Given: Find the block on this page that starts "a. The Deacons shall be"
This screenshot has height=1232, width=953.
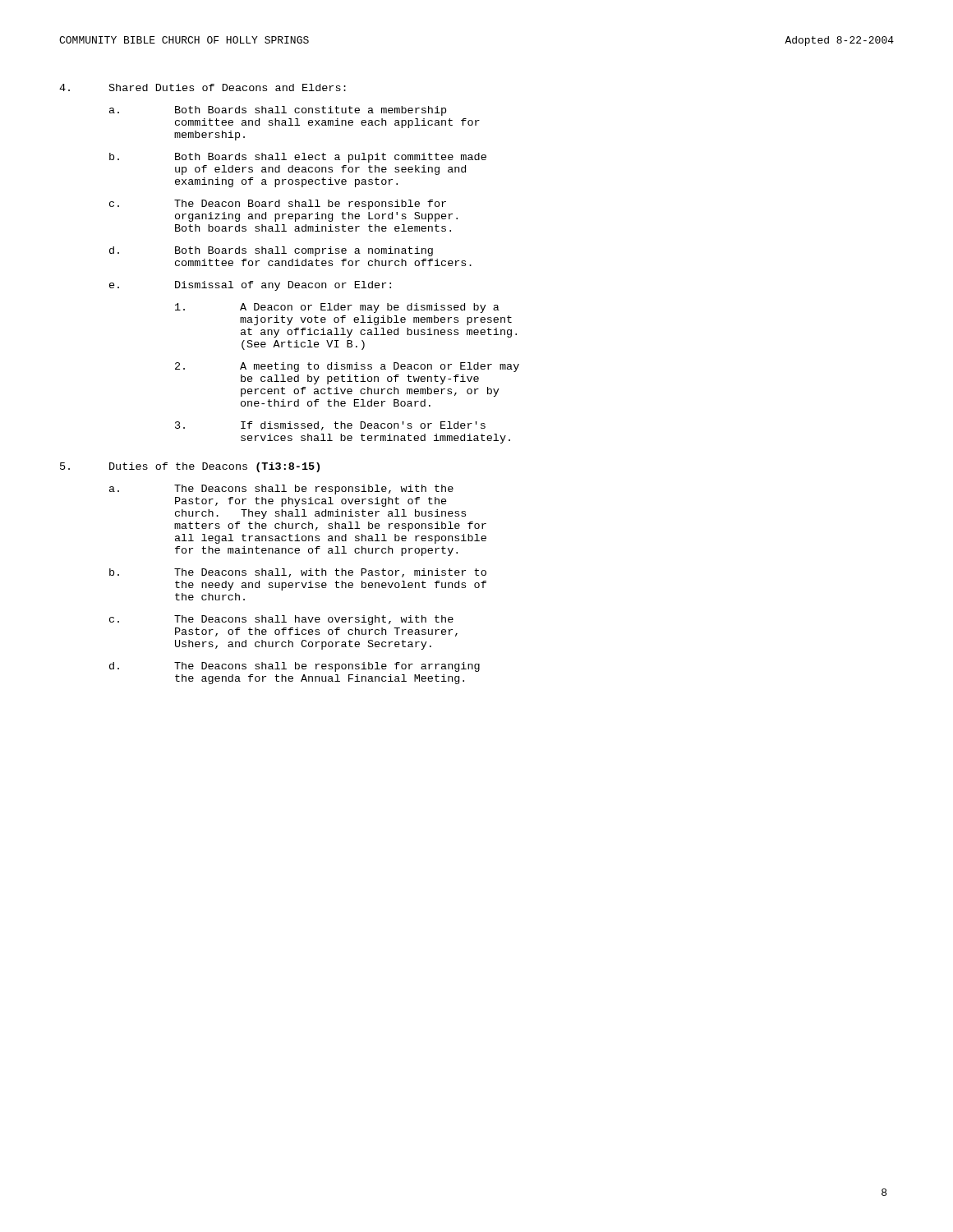Looking at the screenshot, I should 298,520.
